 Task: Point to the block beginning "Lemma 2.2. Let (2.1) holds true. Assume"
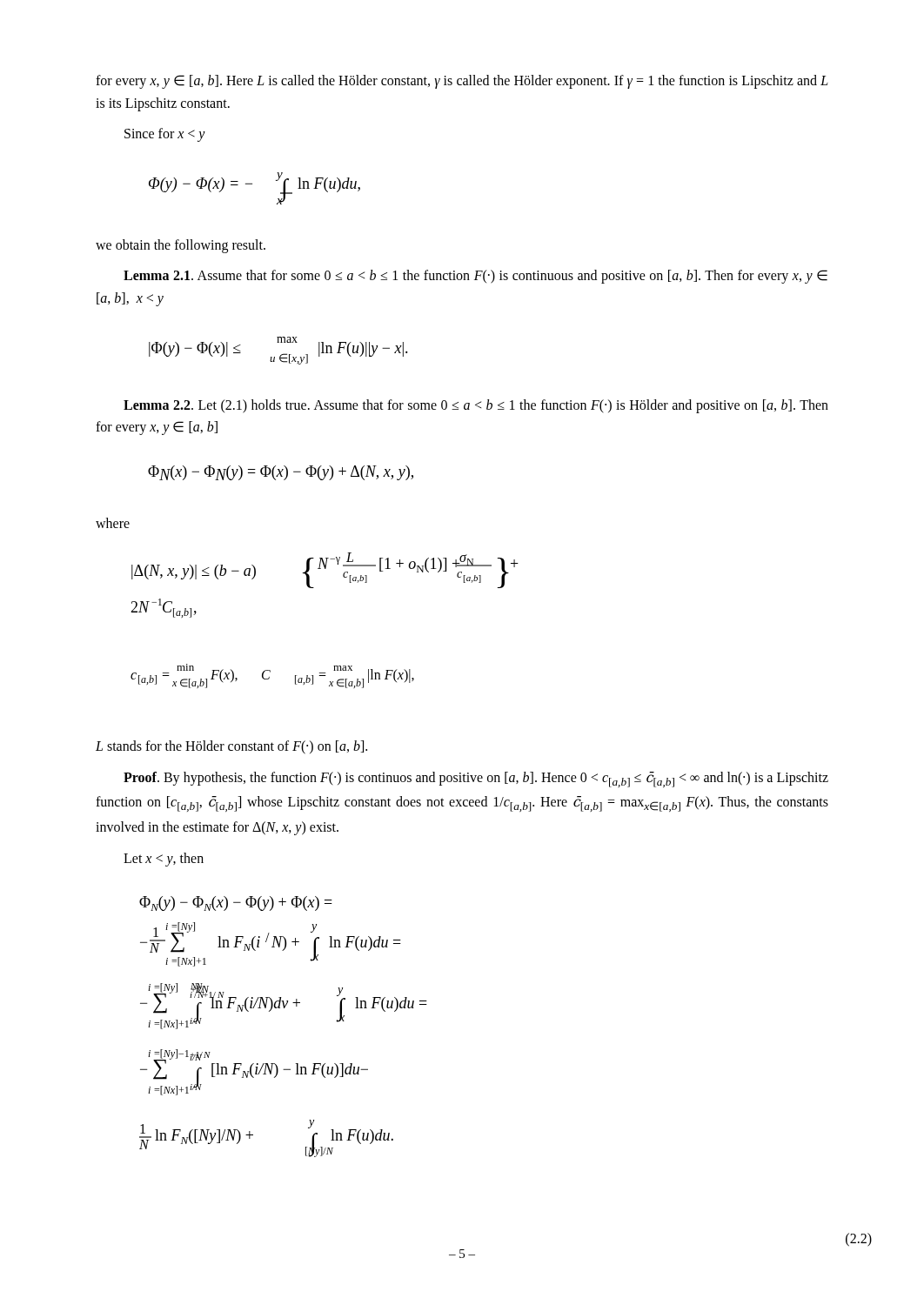[462, 416]
